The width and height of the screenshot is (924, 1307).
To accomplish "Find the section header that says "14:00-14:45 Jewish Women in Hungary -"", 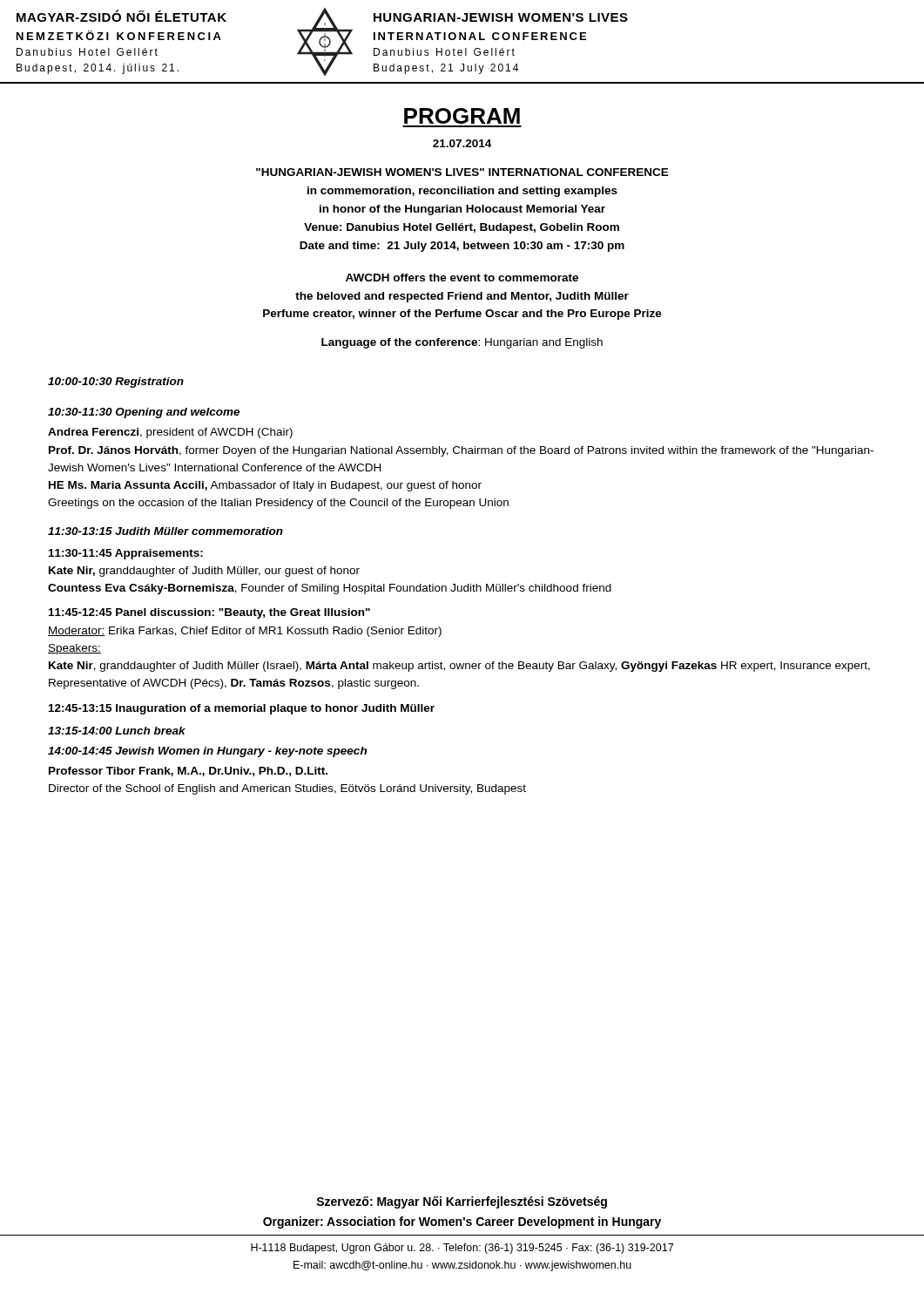I will coord(208,750).
